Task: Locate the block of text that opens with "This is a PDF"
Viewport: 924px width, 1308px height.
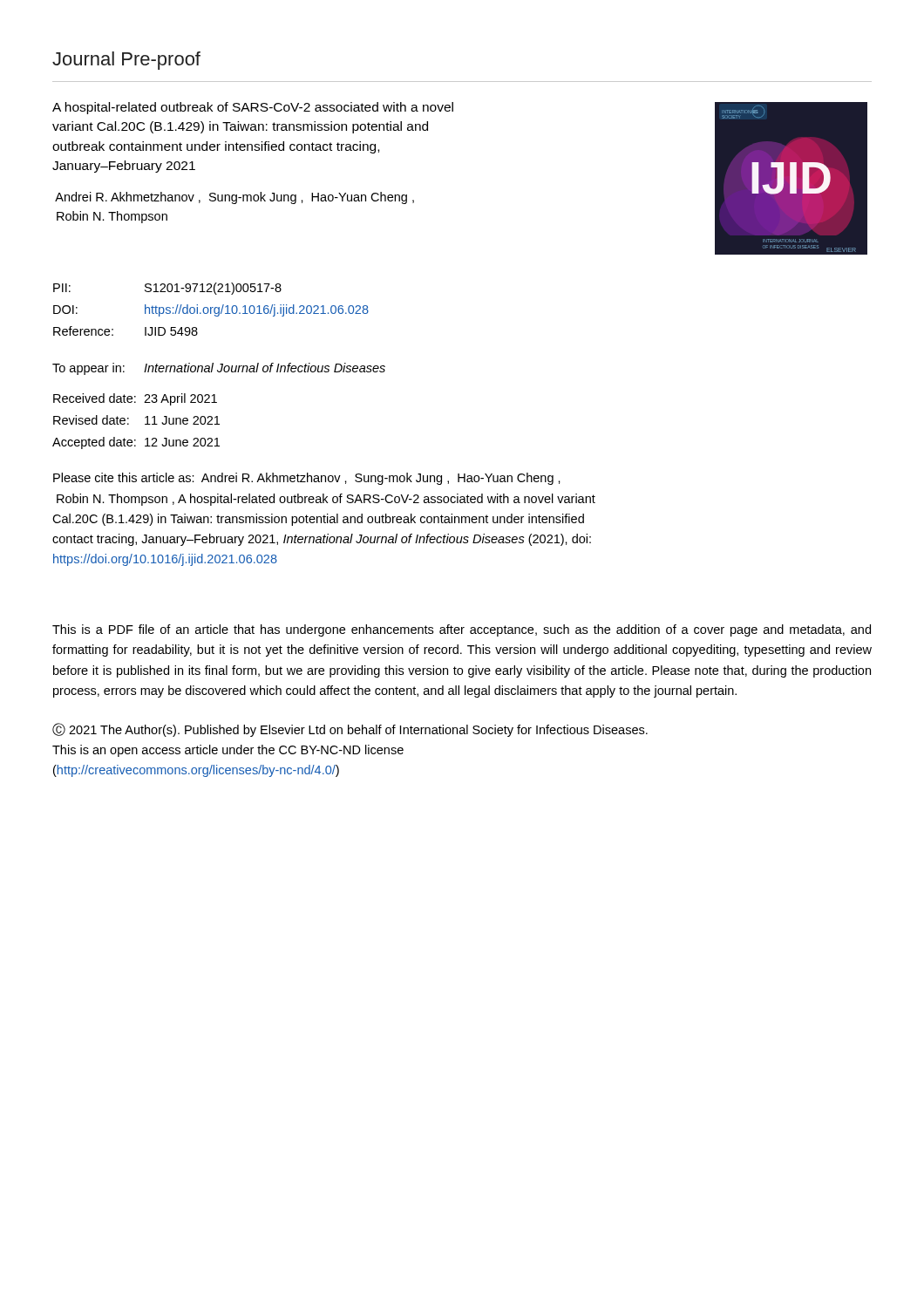Action: [x=462, y=660]
